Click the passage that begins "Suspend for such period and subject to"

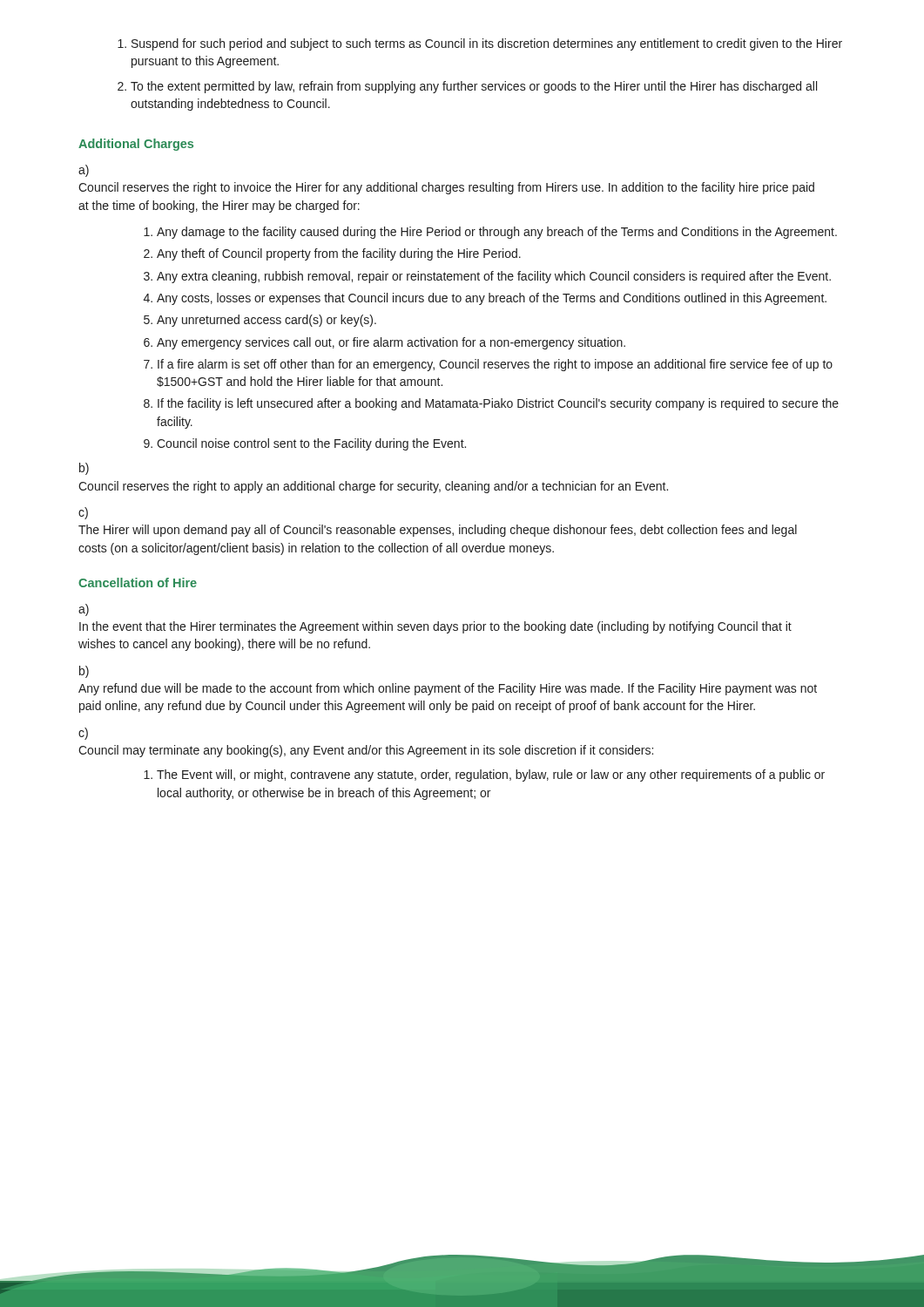coord(486,52)
